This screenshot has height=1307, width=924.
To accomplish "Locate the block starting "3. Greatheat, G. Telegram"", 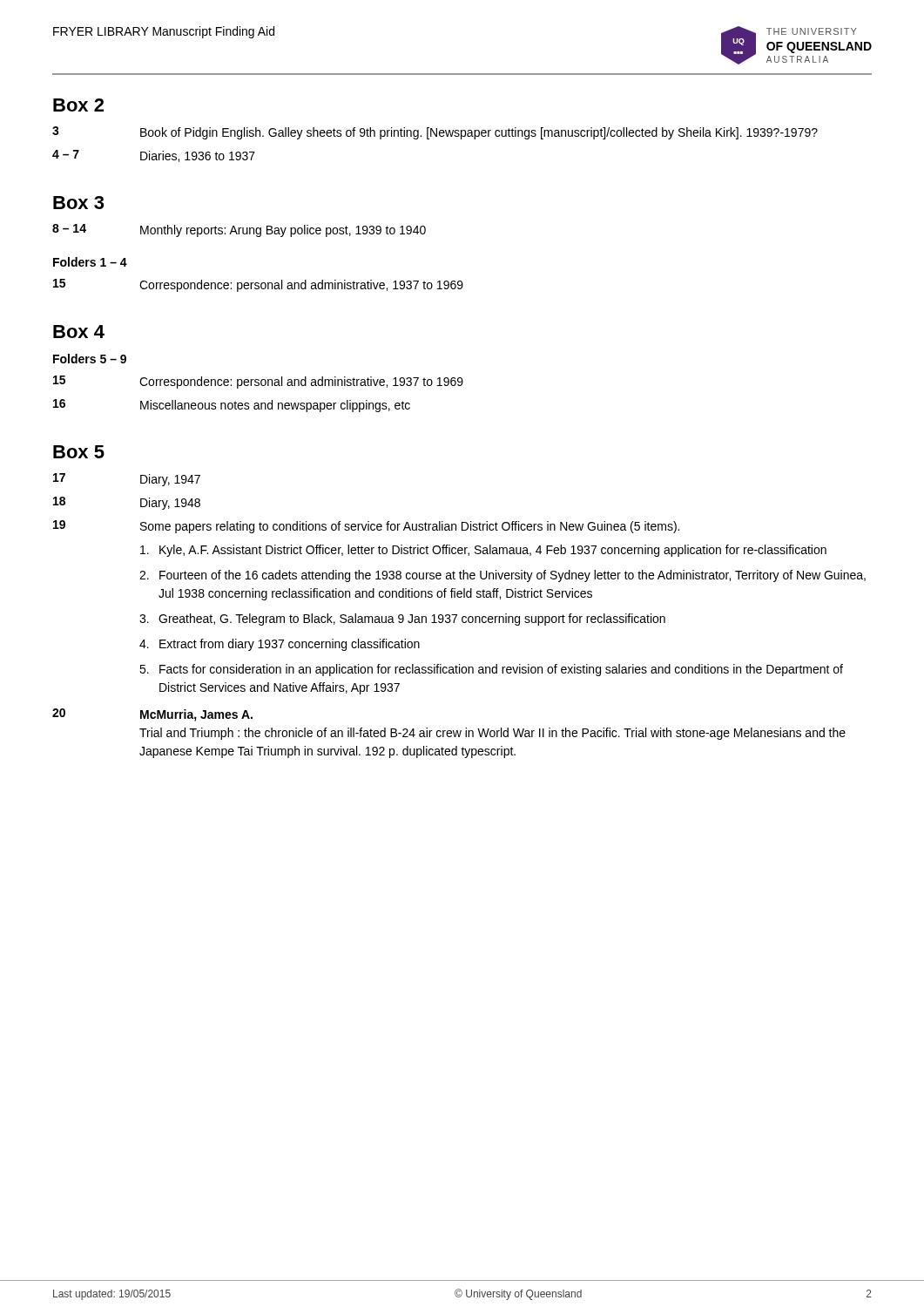I will (506, 619).
